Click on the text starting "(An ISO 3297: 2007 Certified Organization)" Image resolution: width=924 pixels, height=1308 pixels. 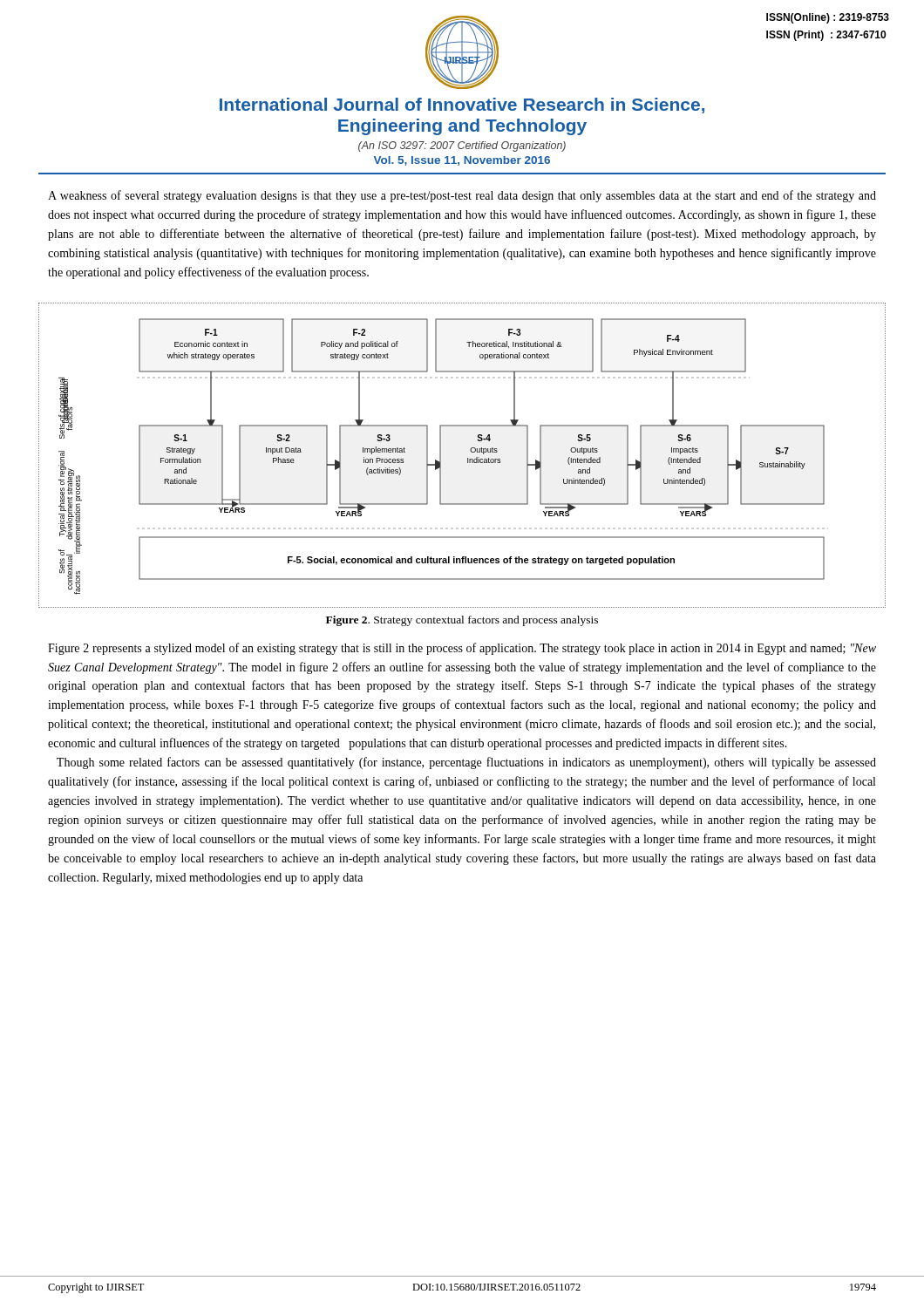[x=462, y=146]
